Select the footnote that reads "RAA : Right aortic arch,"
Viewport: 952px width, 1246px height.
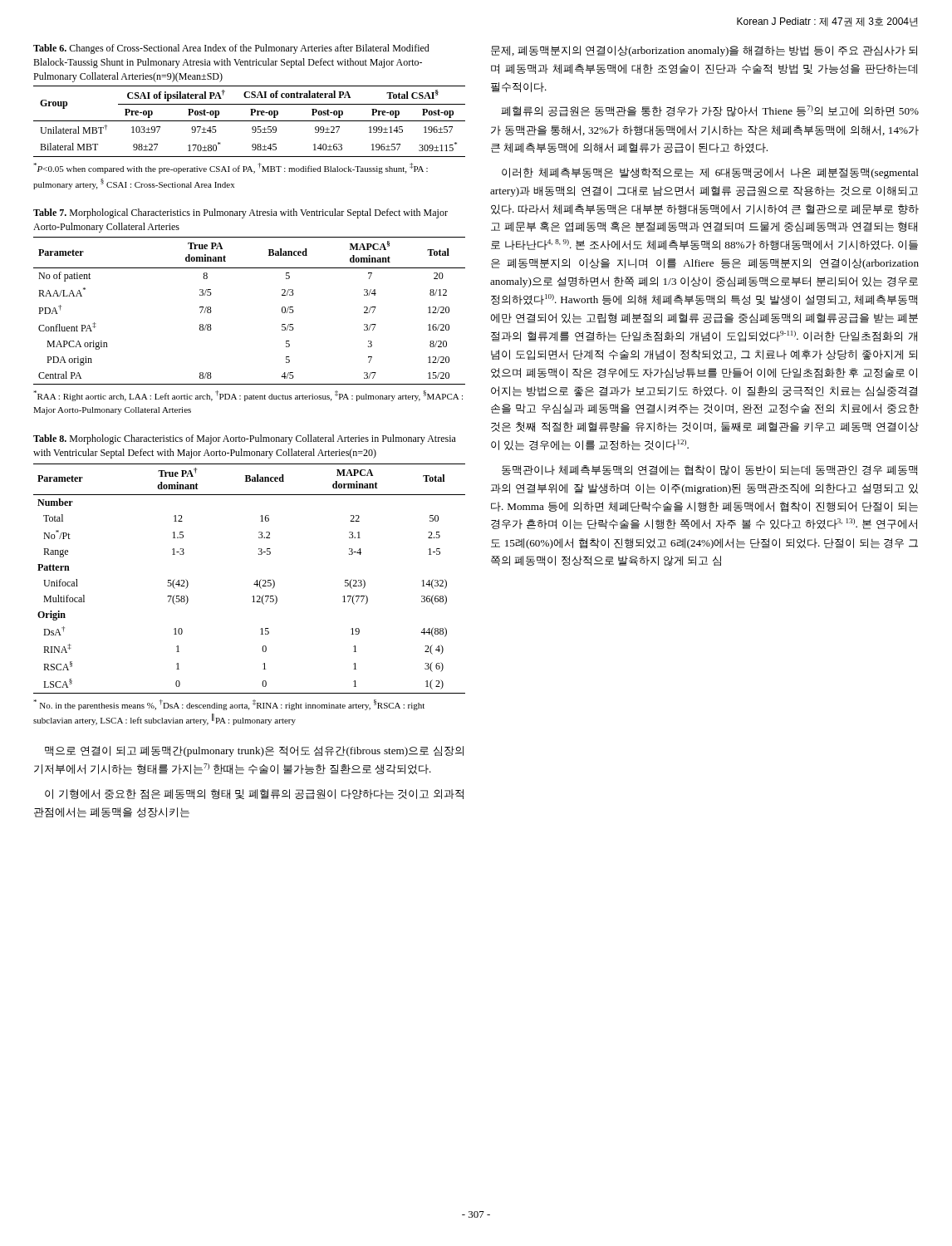click(248, 402)
